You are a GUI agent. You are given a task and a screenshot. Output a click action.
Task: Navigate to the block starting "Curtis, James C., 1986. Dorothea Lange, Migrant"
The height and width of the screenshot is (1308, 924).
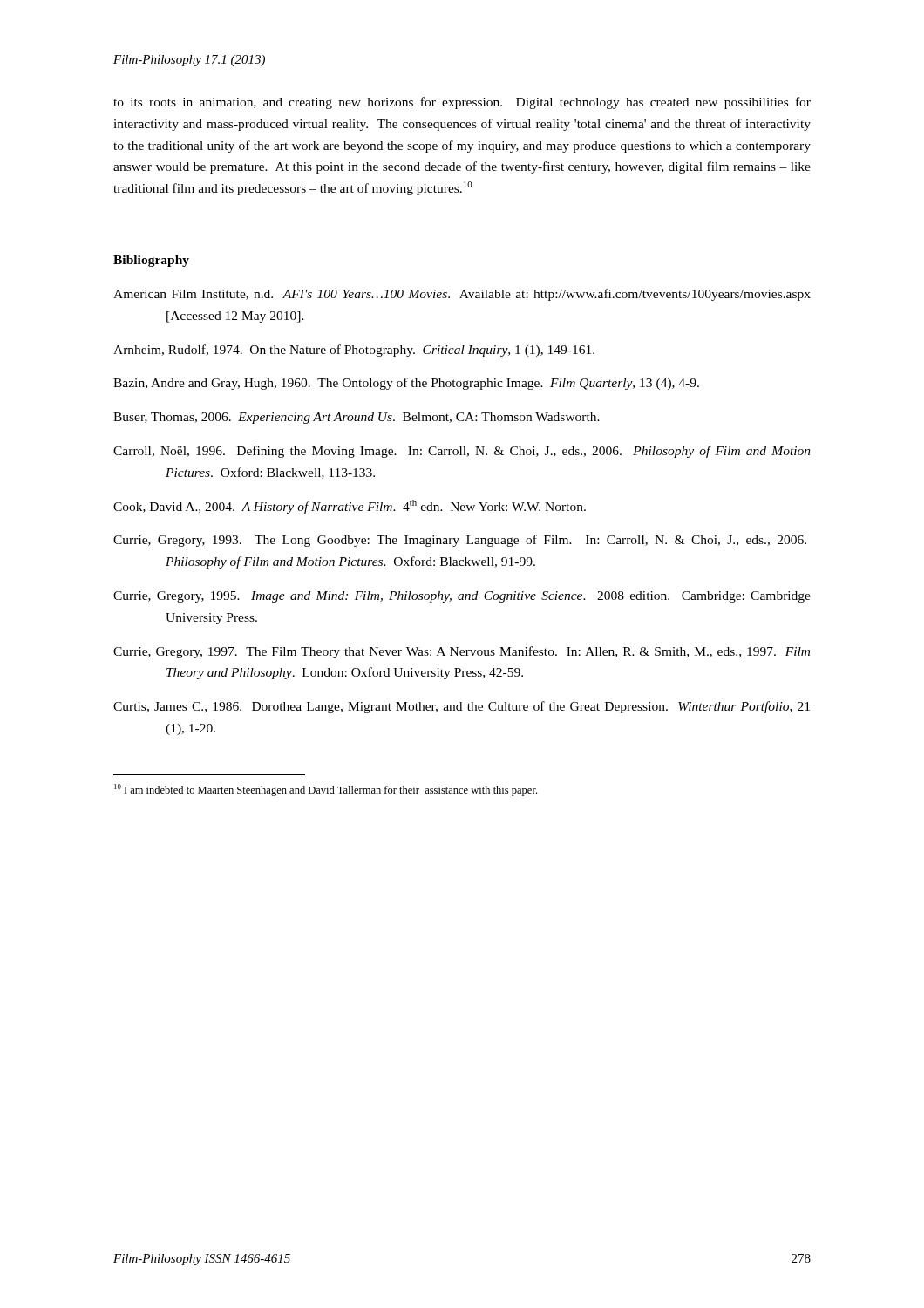(462, 717)
